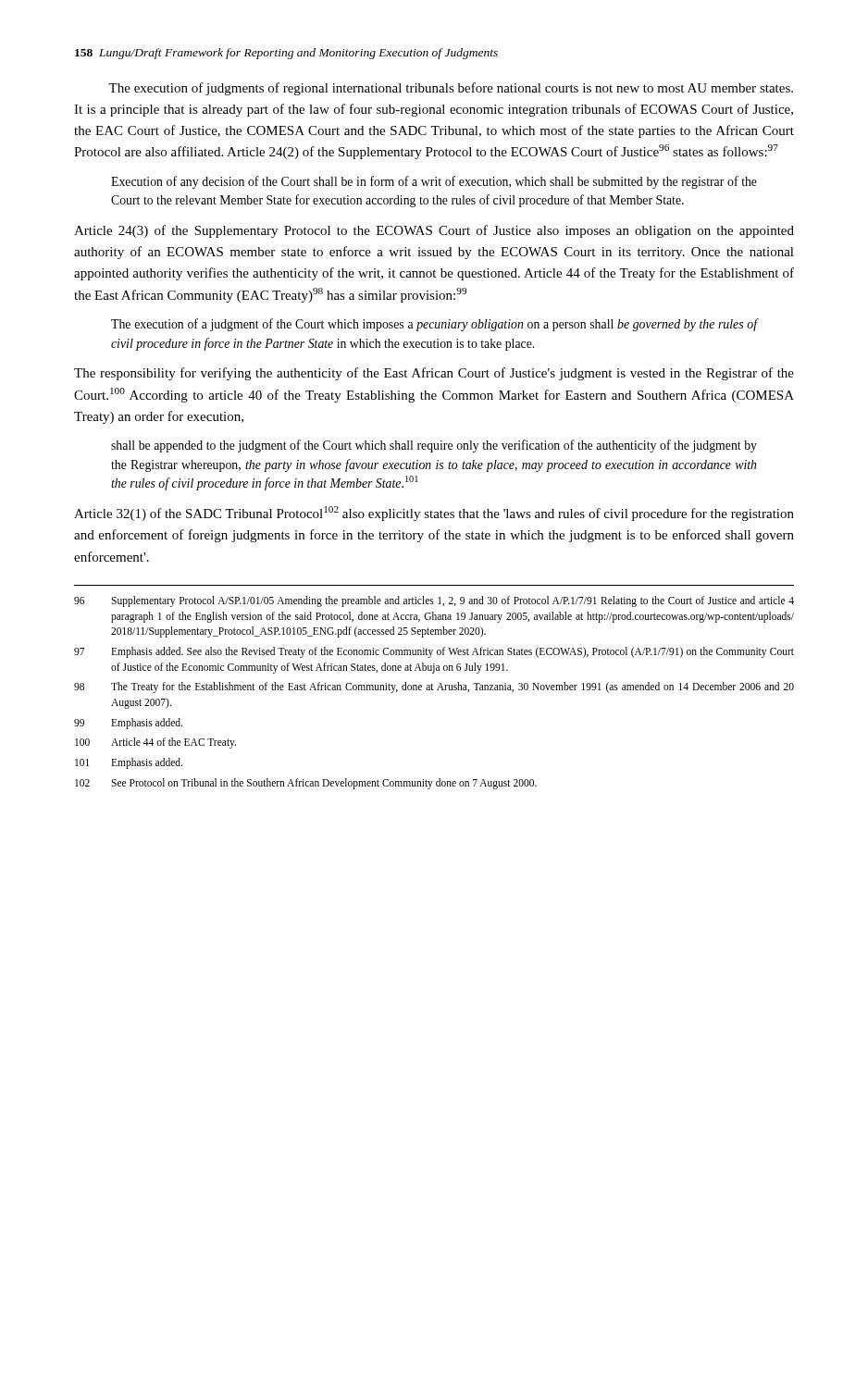
Task: Locate the block of text that opens with "The responsibility for verifying the"
Action: point(434,395)
